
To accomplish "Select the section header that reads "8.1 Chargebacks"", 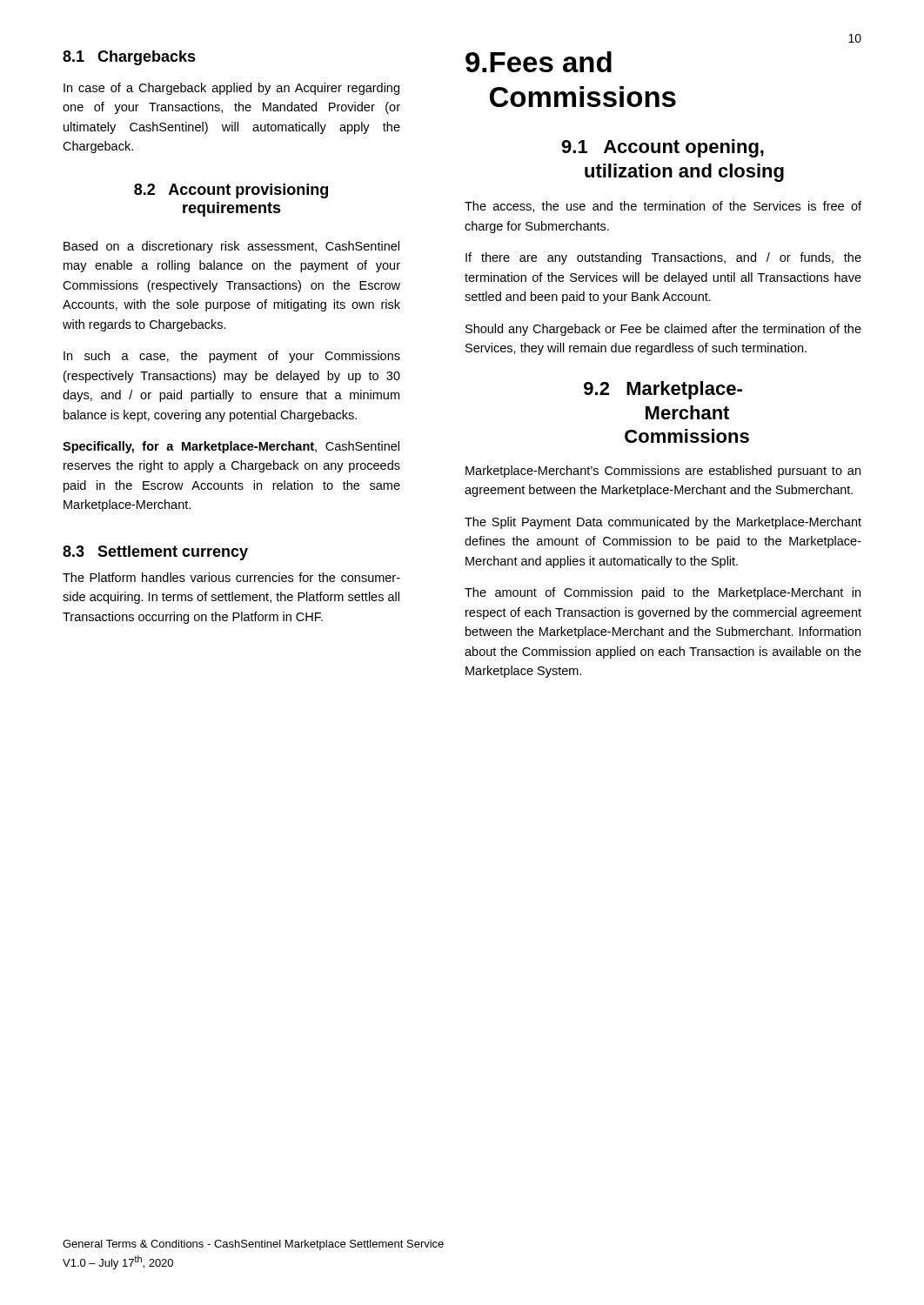I will (x=129, y=57).
